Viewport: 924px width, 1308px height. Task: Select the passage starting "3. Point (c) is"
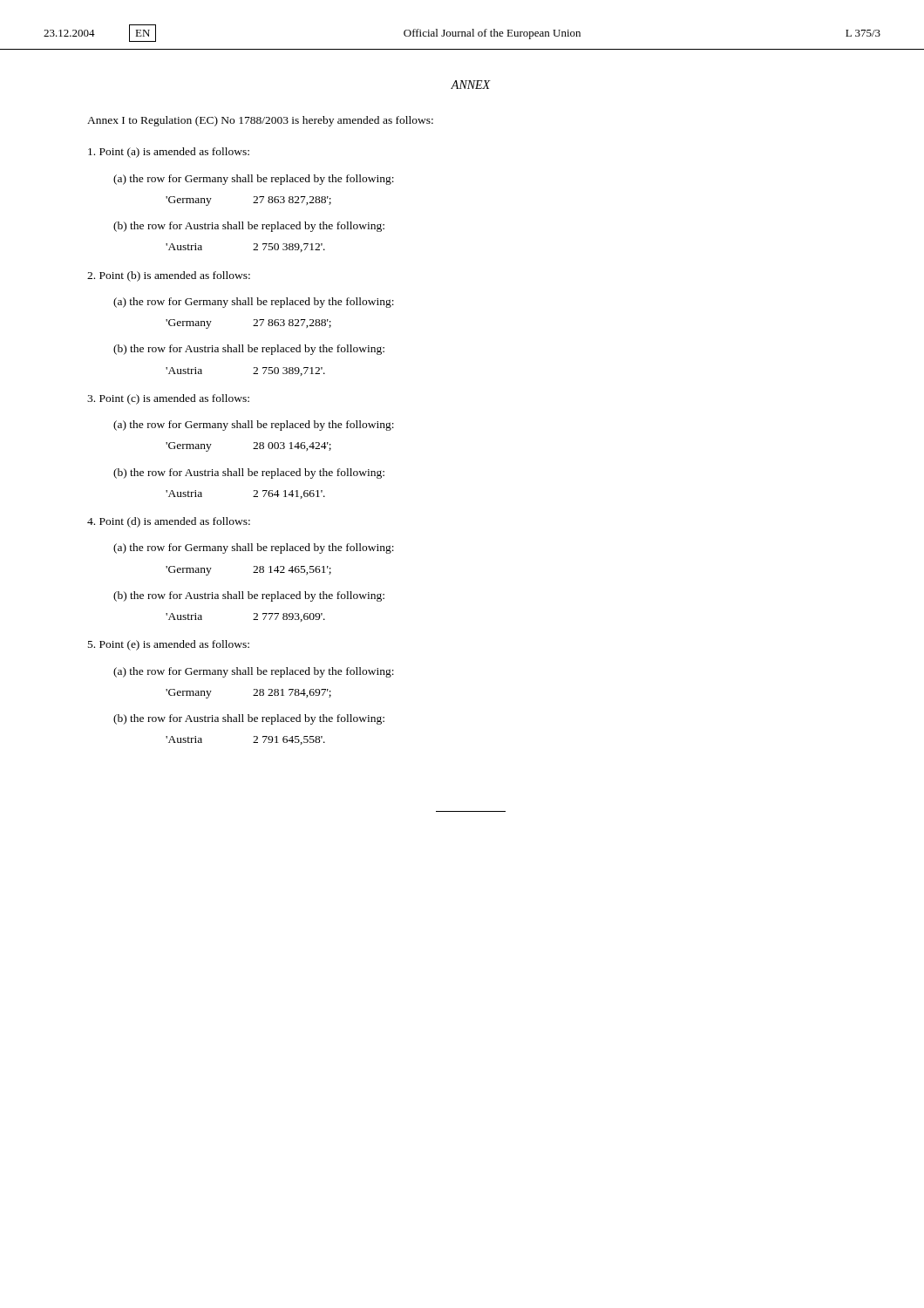pyautogui.click(x=169, y=398)
